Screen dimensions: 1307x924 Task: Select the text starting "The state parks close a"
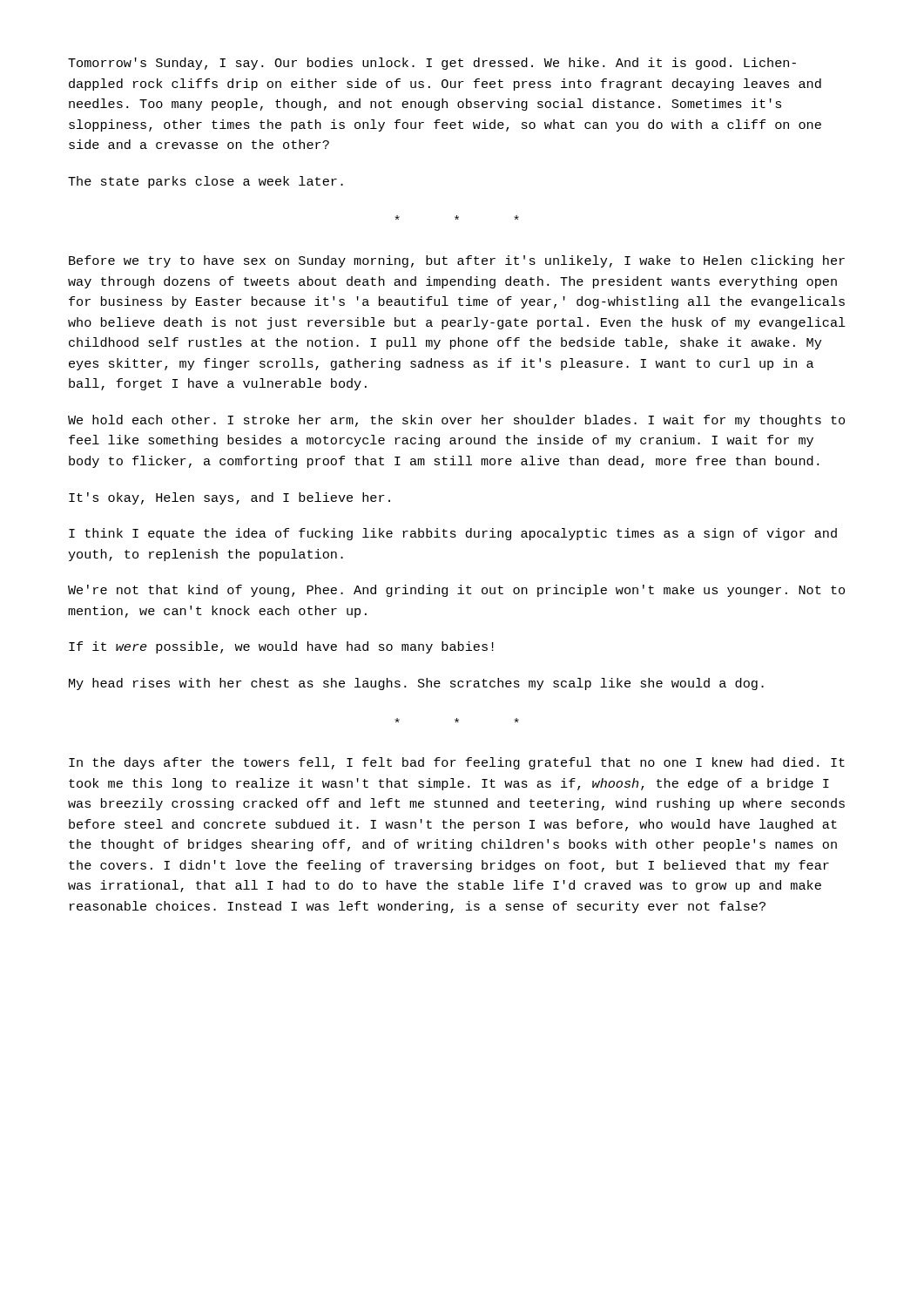207,182
